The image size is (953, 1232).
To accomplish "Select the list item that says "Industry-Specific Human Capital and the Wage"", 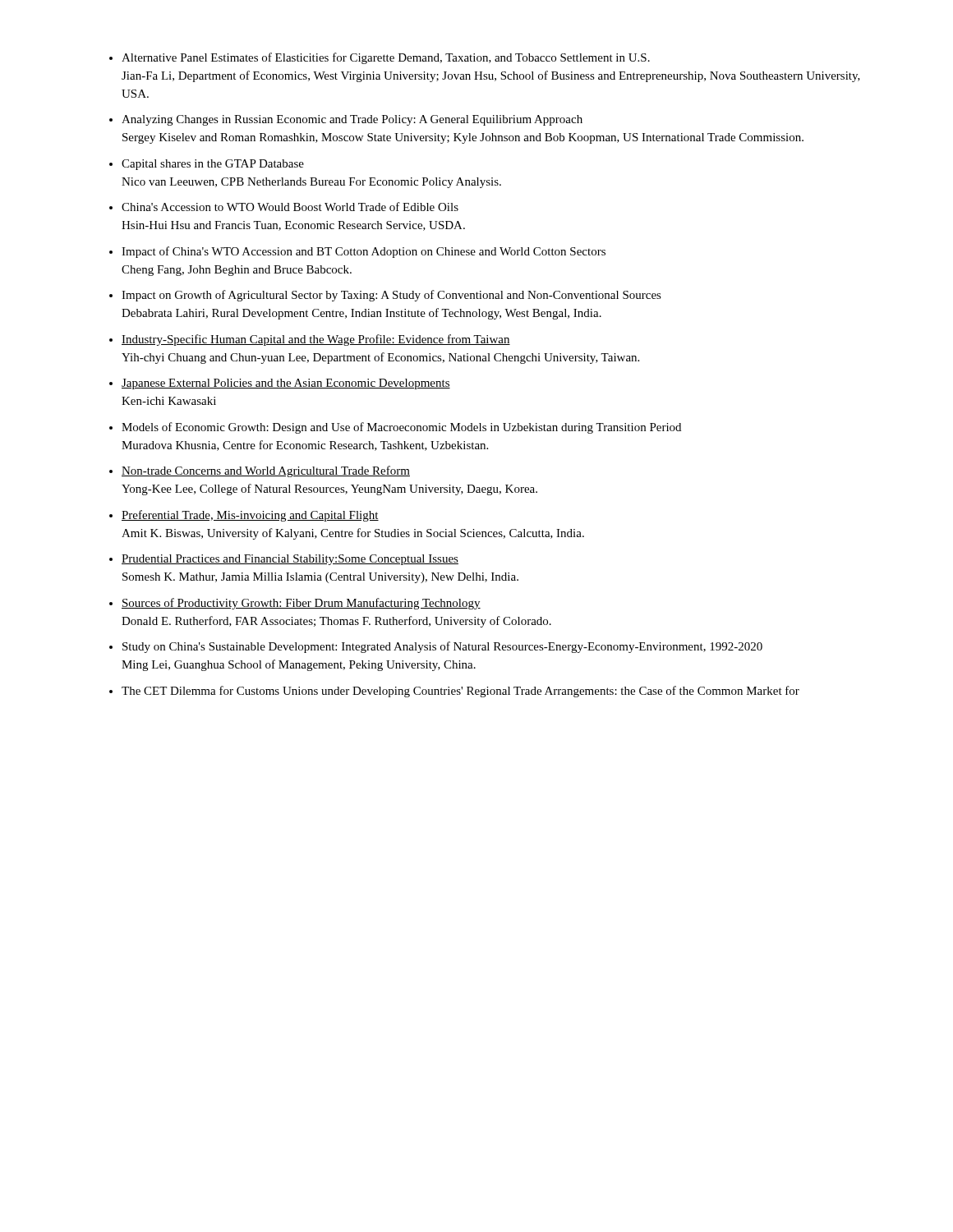I will [496, 349].
